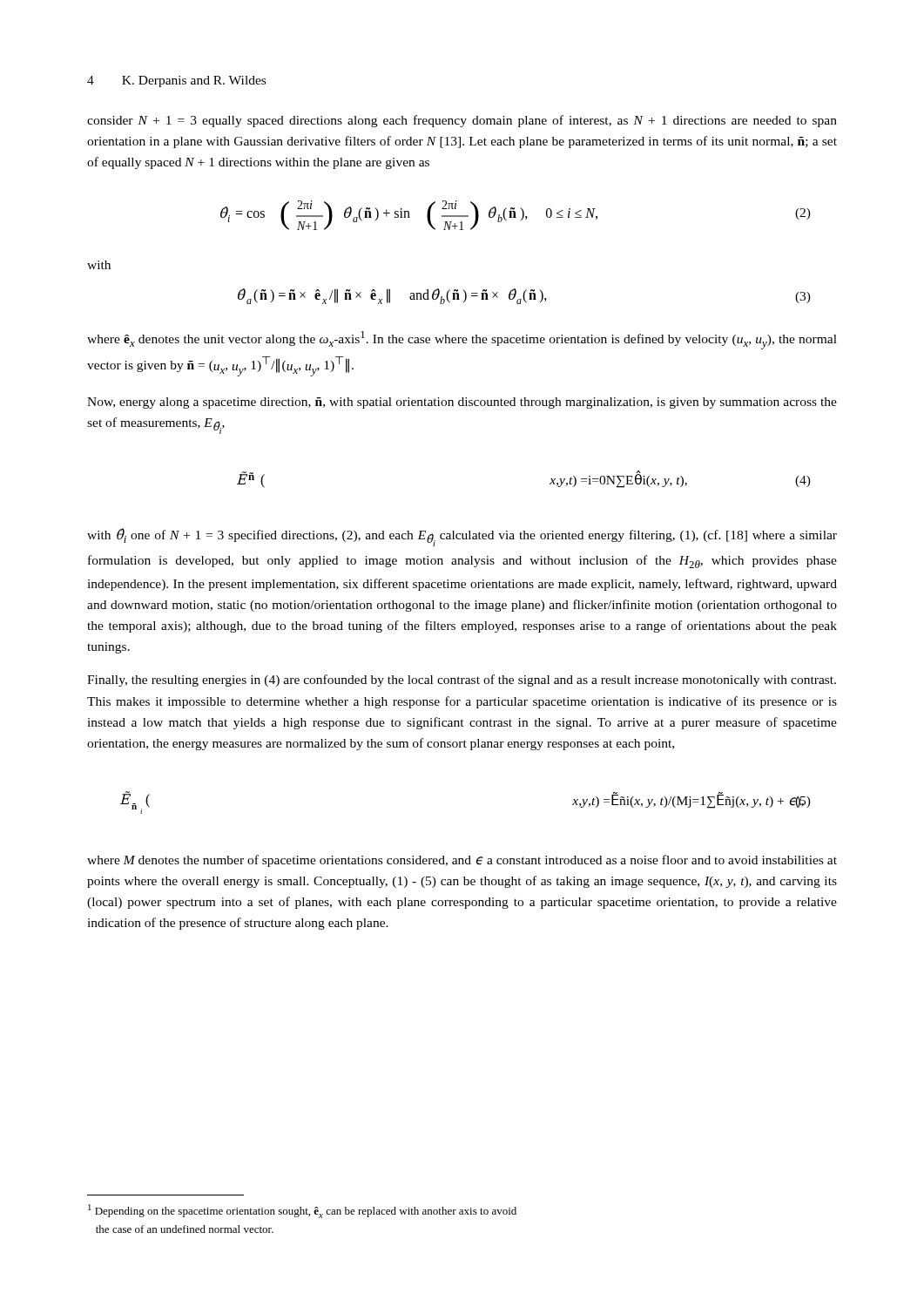Select the passage starting "where M denotes the number of"
Screen dimensions: 1307x924
(462, 891)
